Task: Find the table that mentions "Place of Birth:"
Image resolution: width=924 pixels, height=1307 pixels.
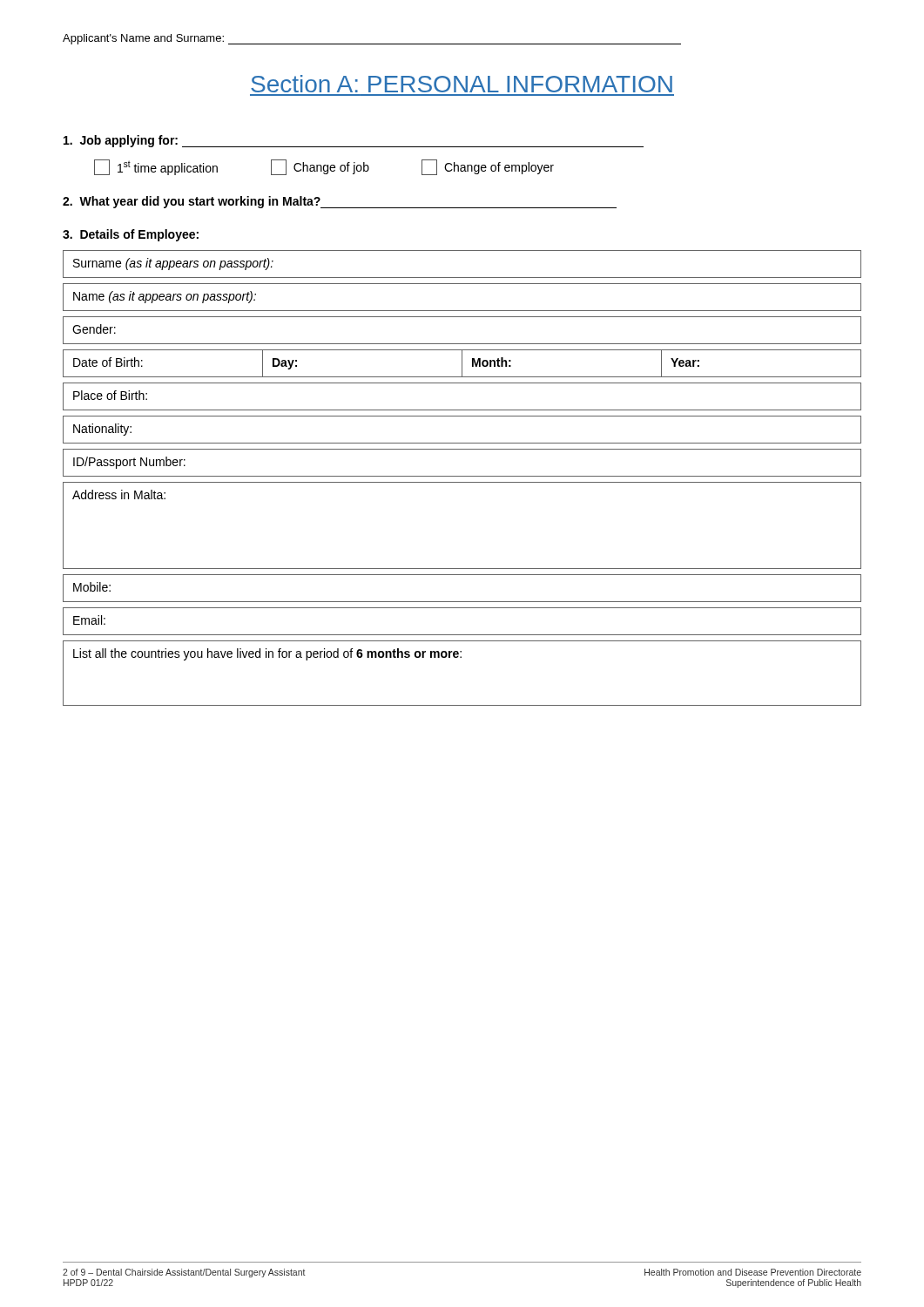Action: 462,396
